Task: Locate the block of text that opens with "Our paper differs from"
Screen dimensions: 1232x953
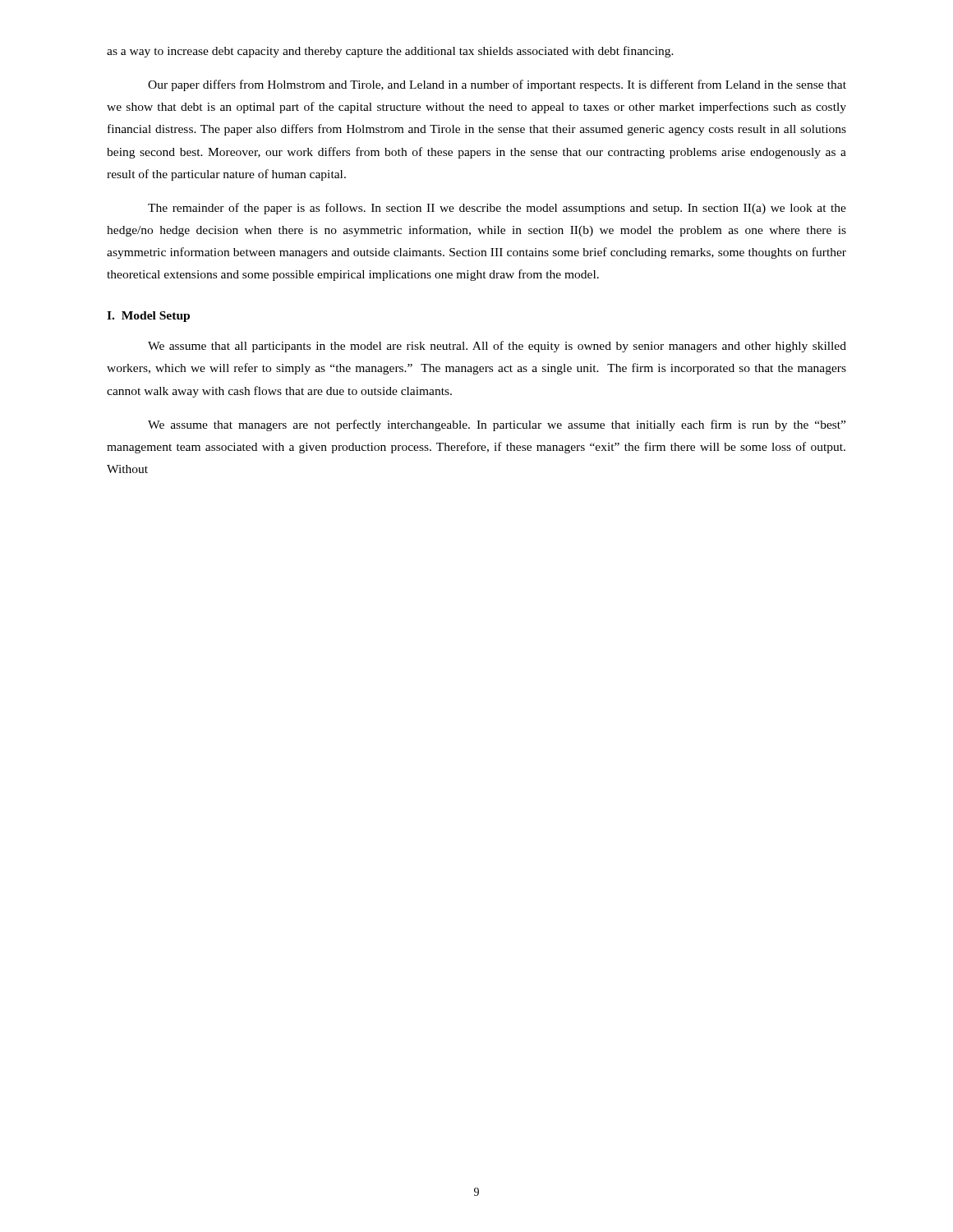Action: 476,129
